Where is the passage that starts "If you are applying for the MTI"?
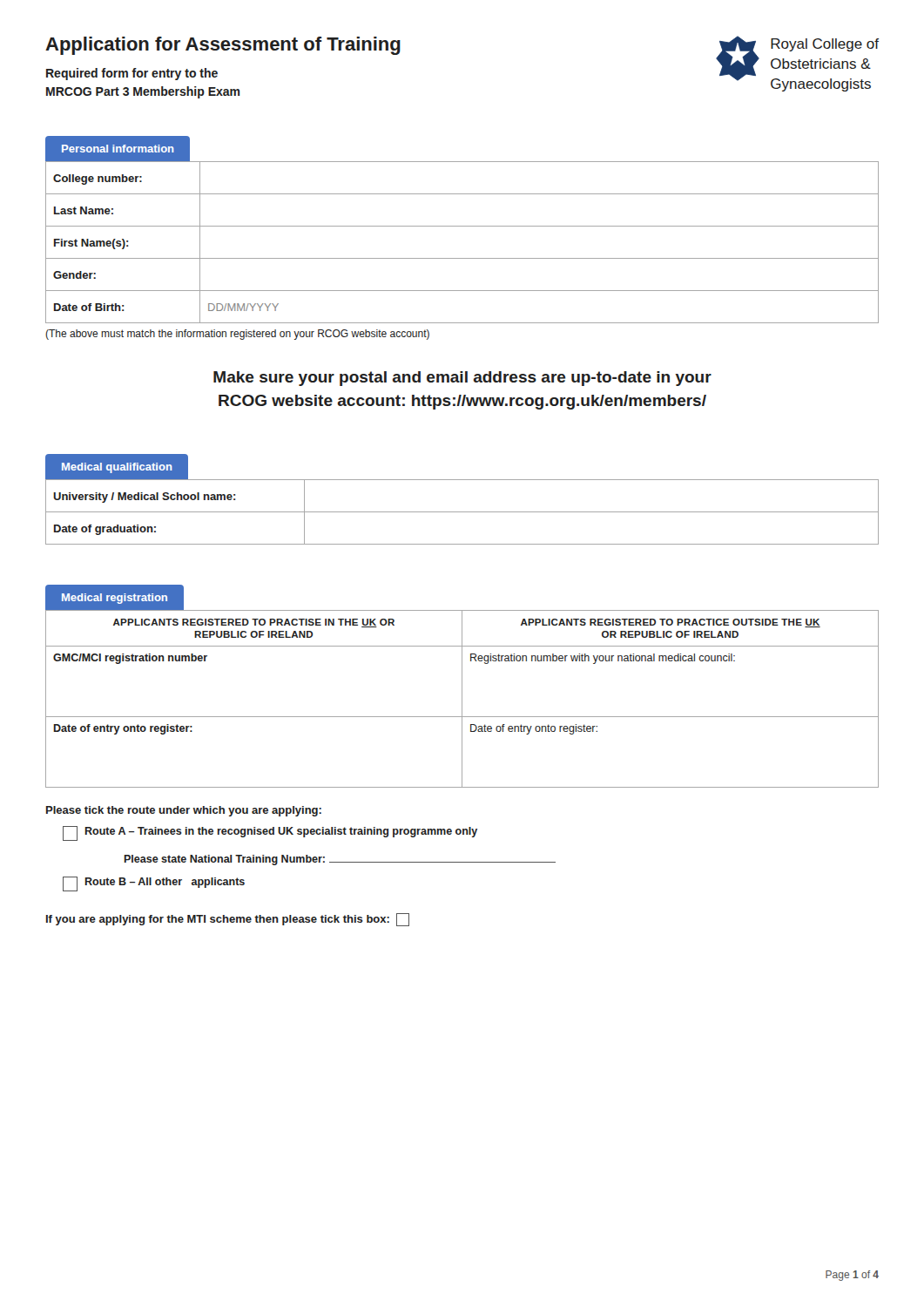The width and height of the screenshot is (924, 1307). [x=227, y=919]
